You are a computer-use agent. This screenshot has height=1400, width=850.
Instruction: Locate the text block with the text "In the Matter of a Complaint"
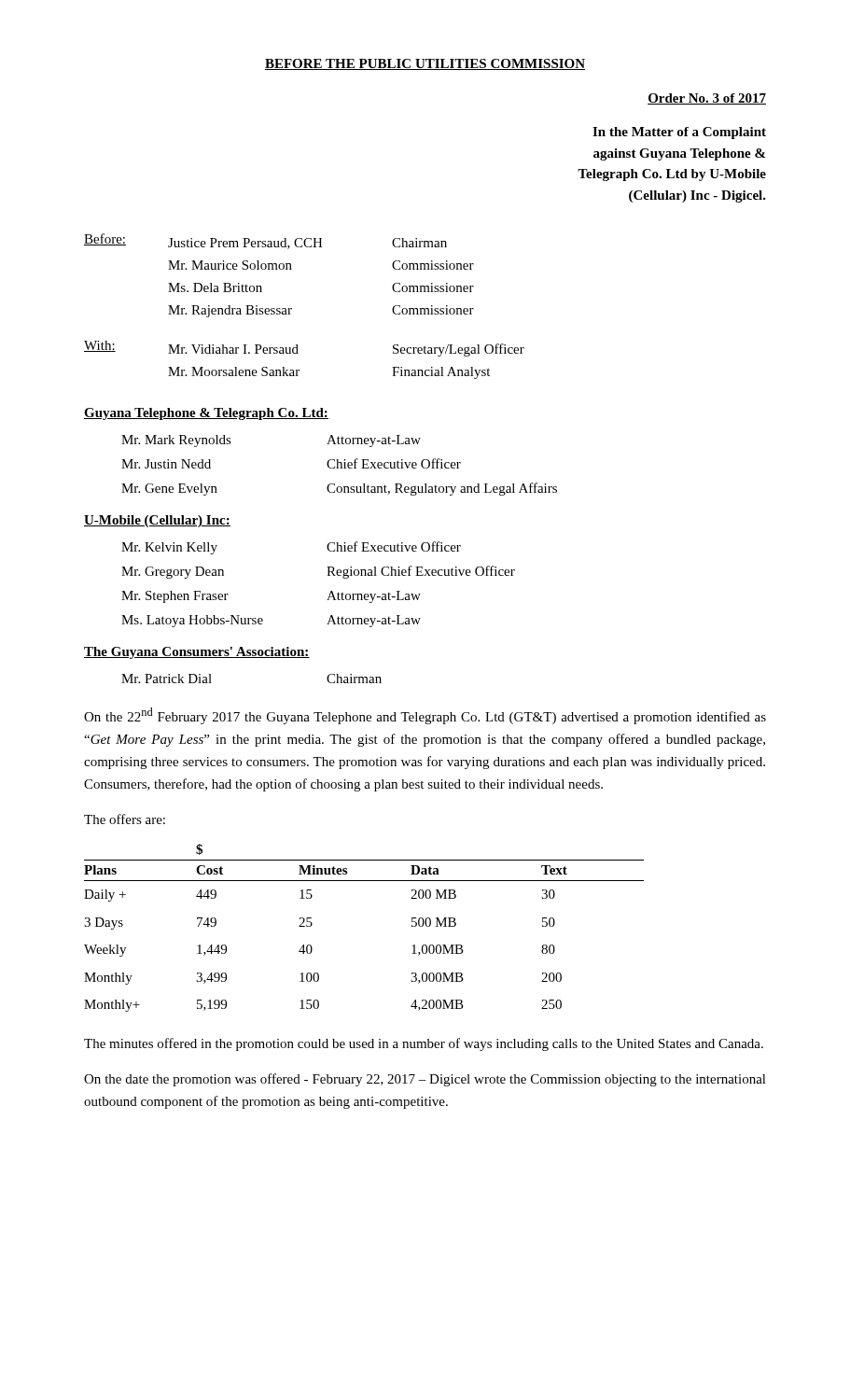click(672, 163)
